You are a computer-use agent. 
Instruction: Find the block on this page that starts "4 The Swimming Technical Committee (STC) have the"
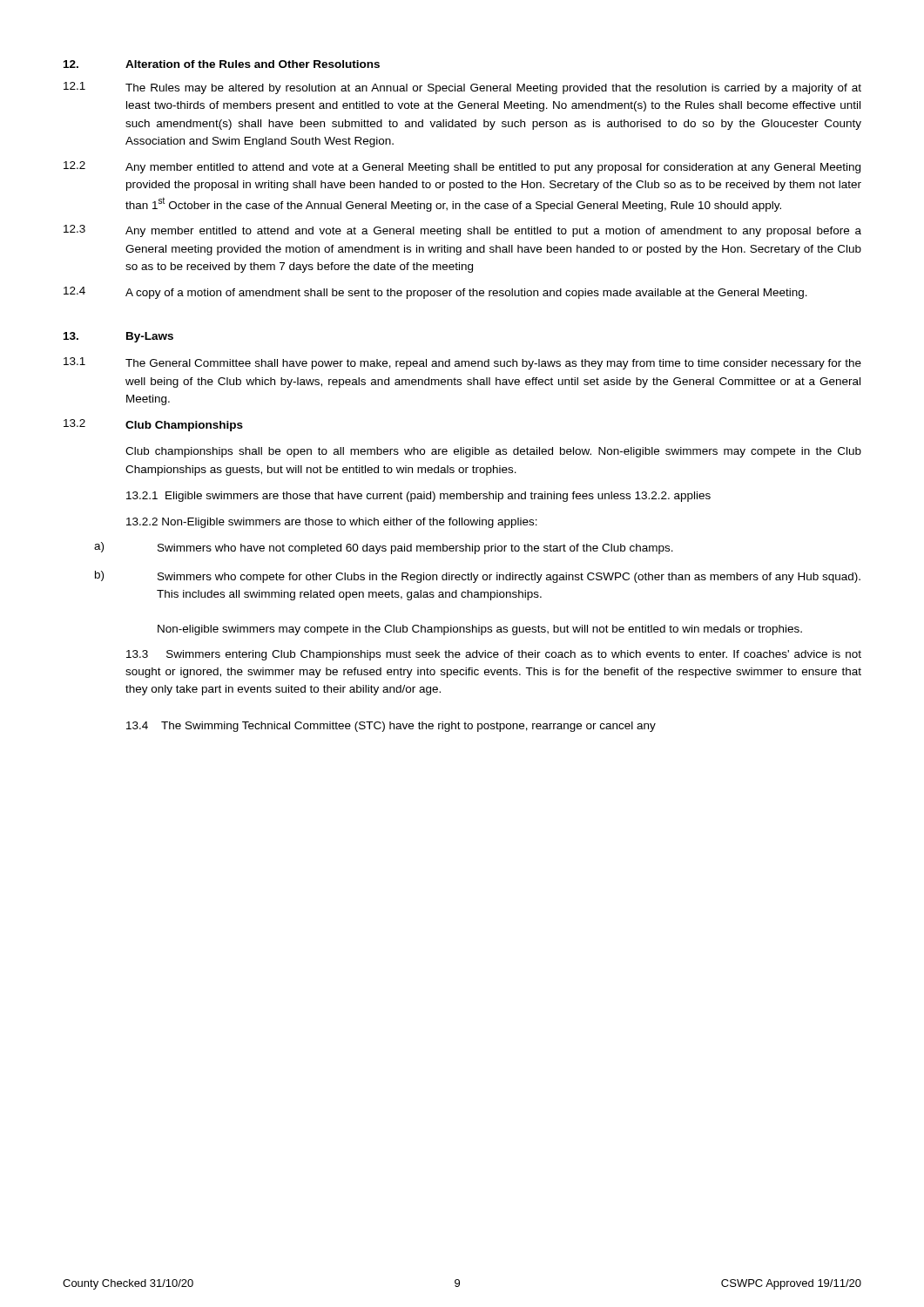point(390,726)
